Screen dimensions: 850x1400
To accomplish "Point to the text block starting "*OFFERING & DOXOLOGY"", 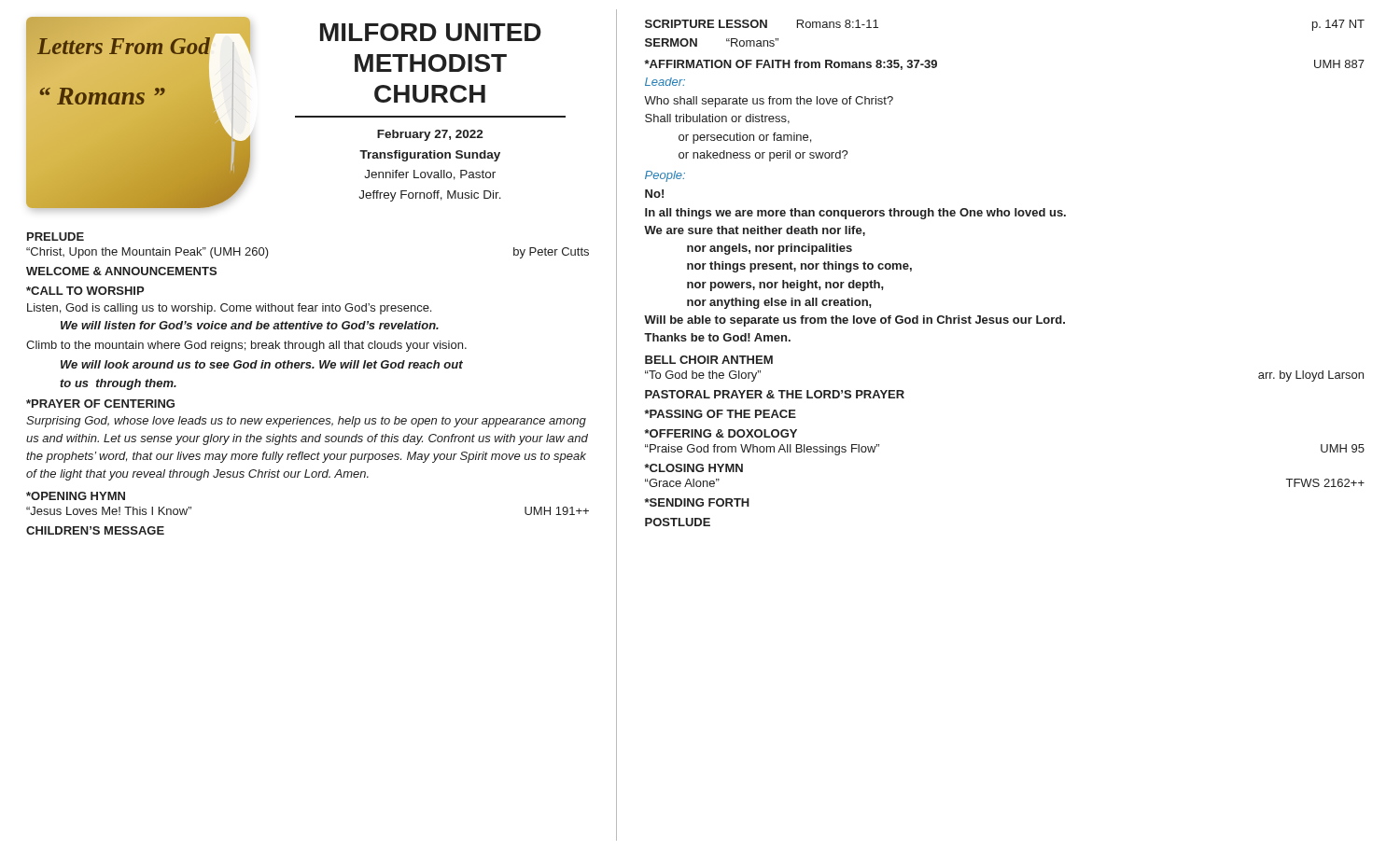I will (x=721, y=433).
